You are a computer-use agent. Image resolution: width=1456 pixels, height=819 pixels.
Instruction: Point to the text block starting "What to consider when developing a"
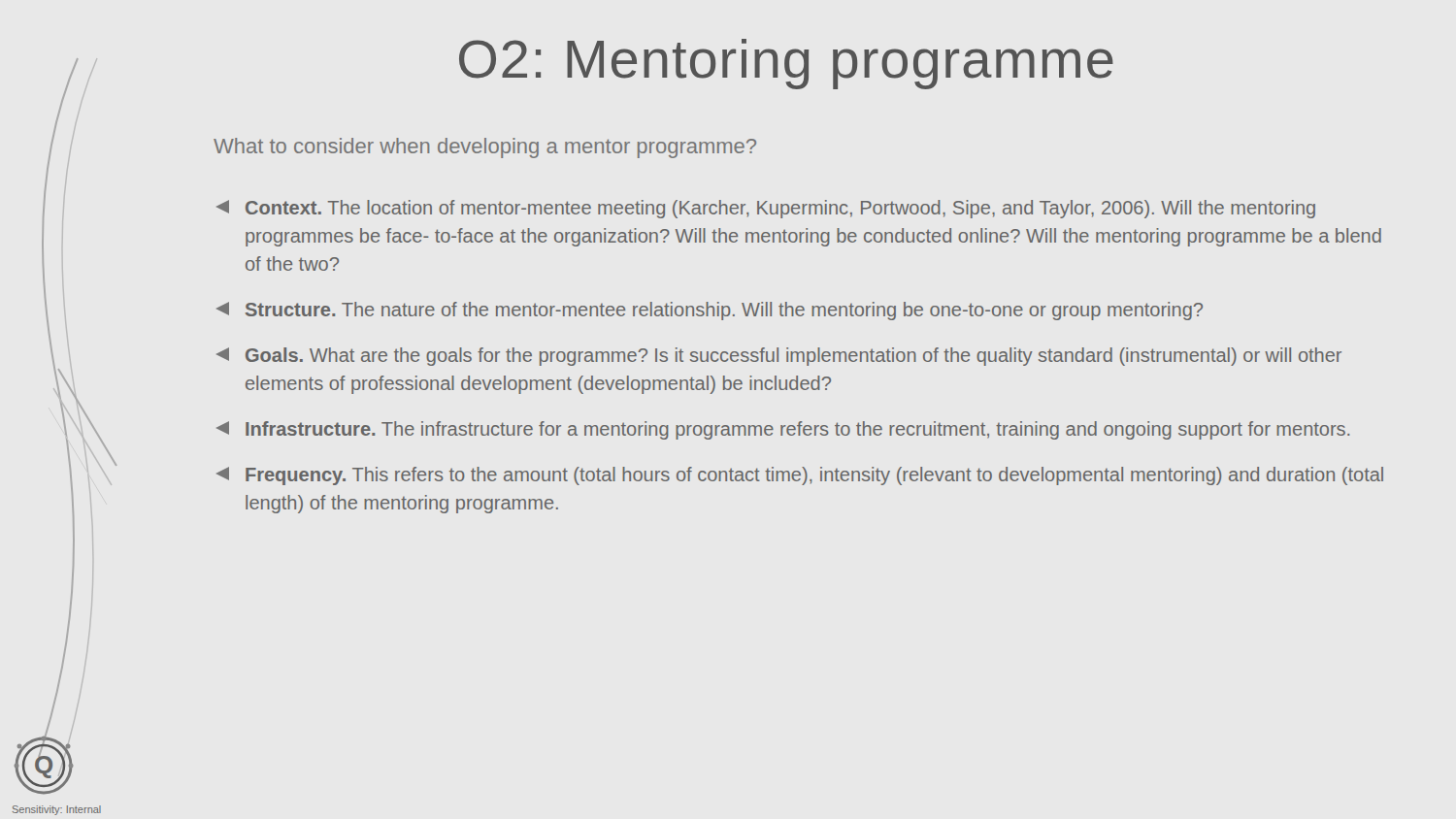tap(485, 148)
